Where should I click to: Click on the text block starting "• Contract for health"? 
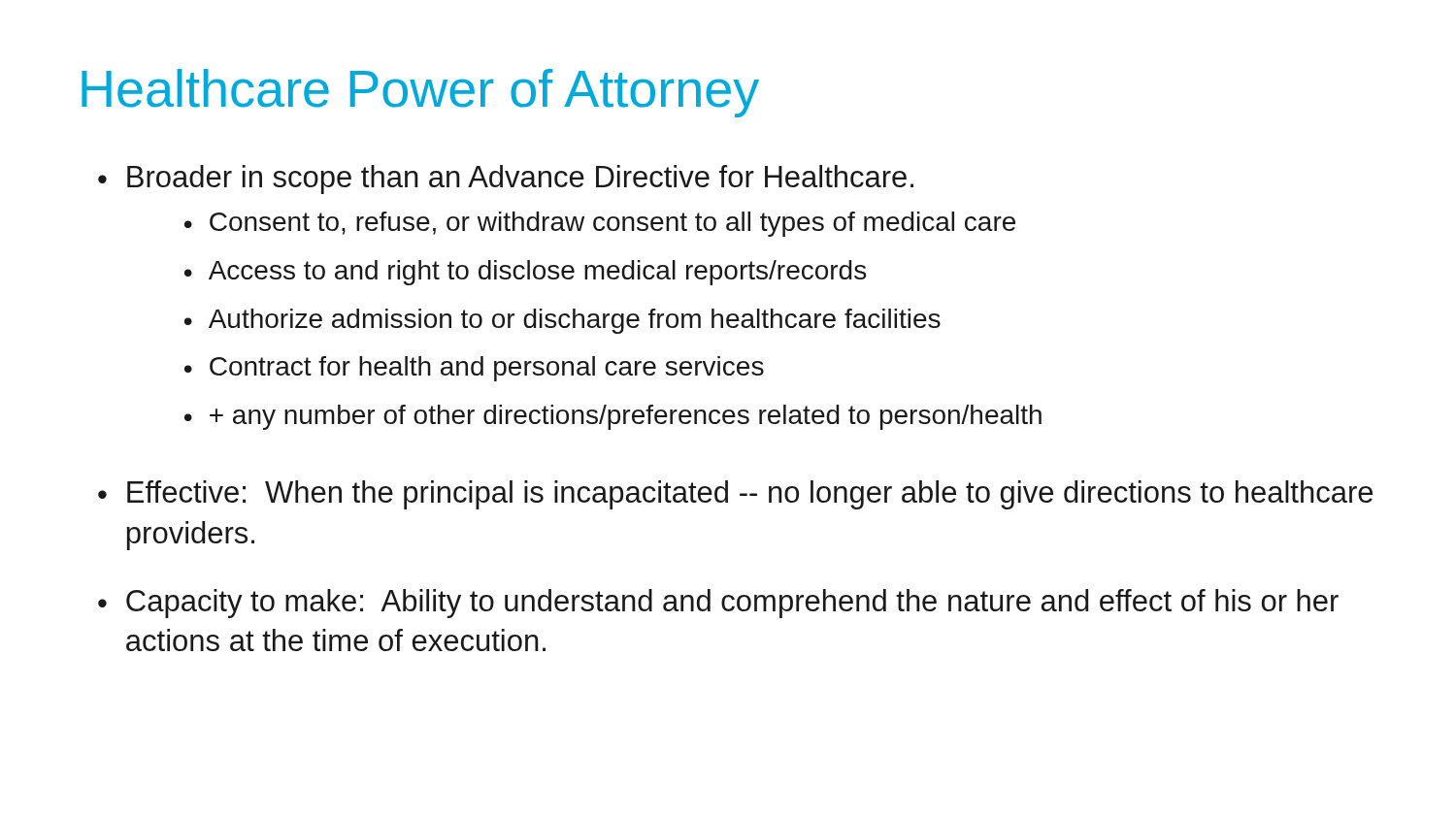(474, 368)
